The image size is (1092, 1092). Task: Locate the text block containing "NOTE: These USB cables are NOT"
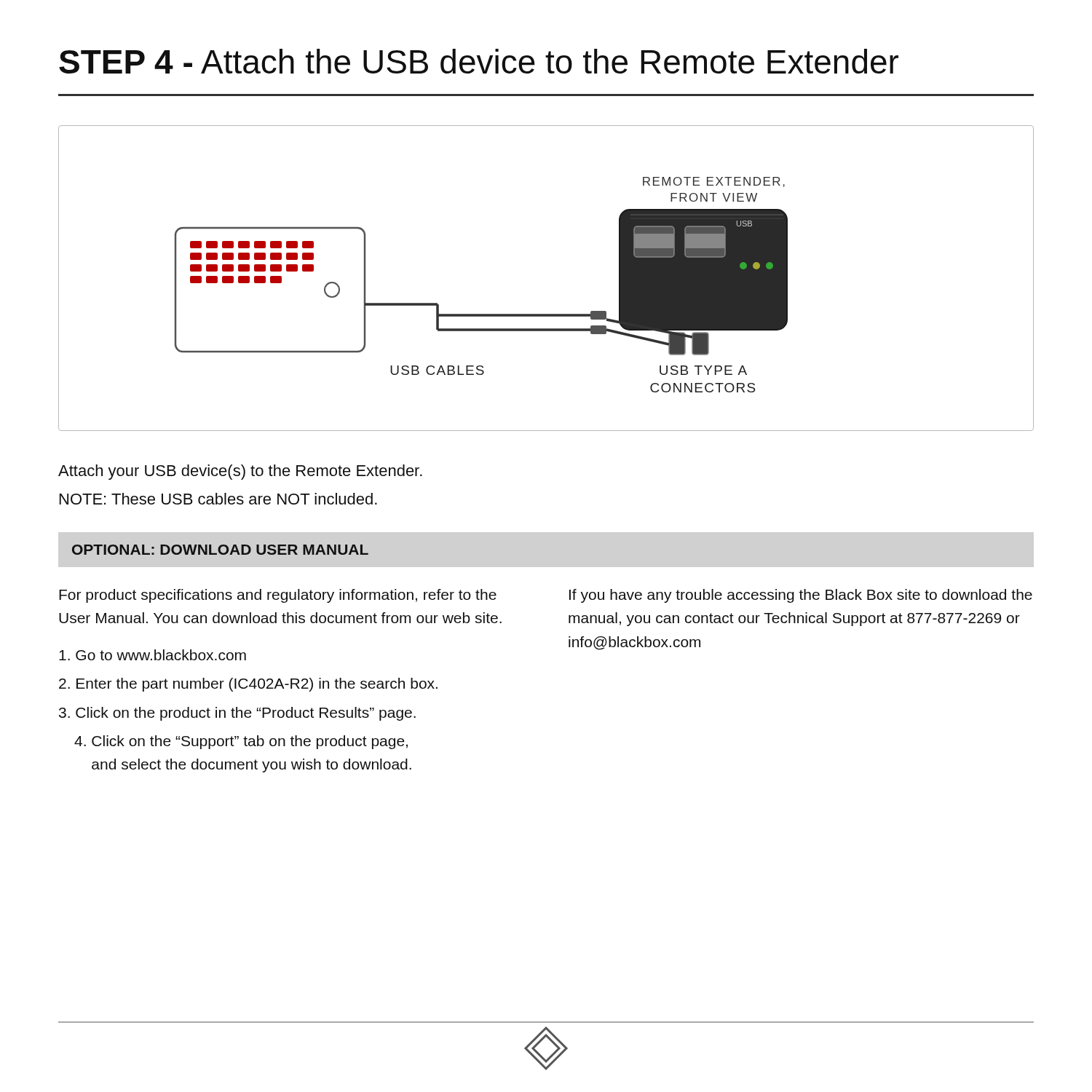coord(218,499)
